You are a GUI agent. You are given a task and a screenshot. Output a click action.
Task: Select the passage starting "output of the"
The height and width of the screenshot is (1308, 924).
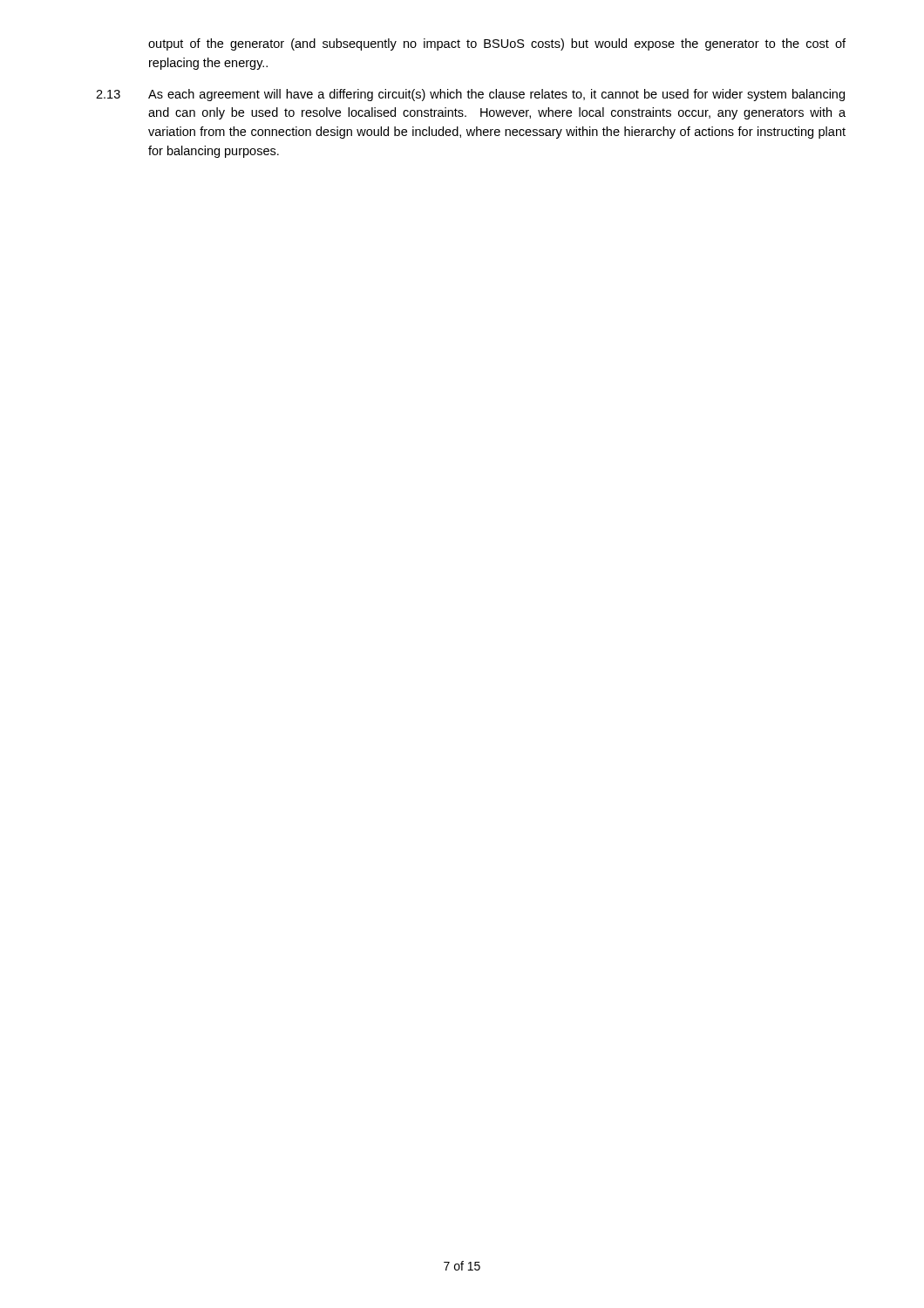(x=497, y=53)
